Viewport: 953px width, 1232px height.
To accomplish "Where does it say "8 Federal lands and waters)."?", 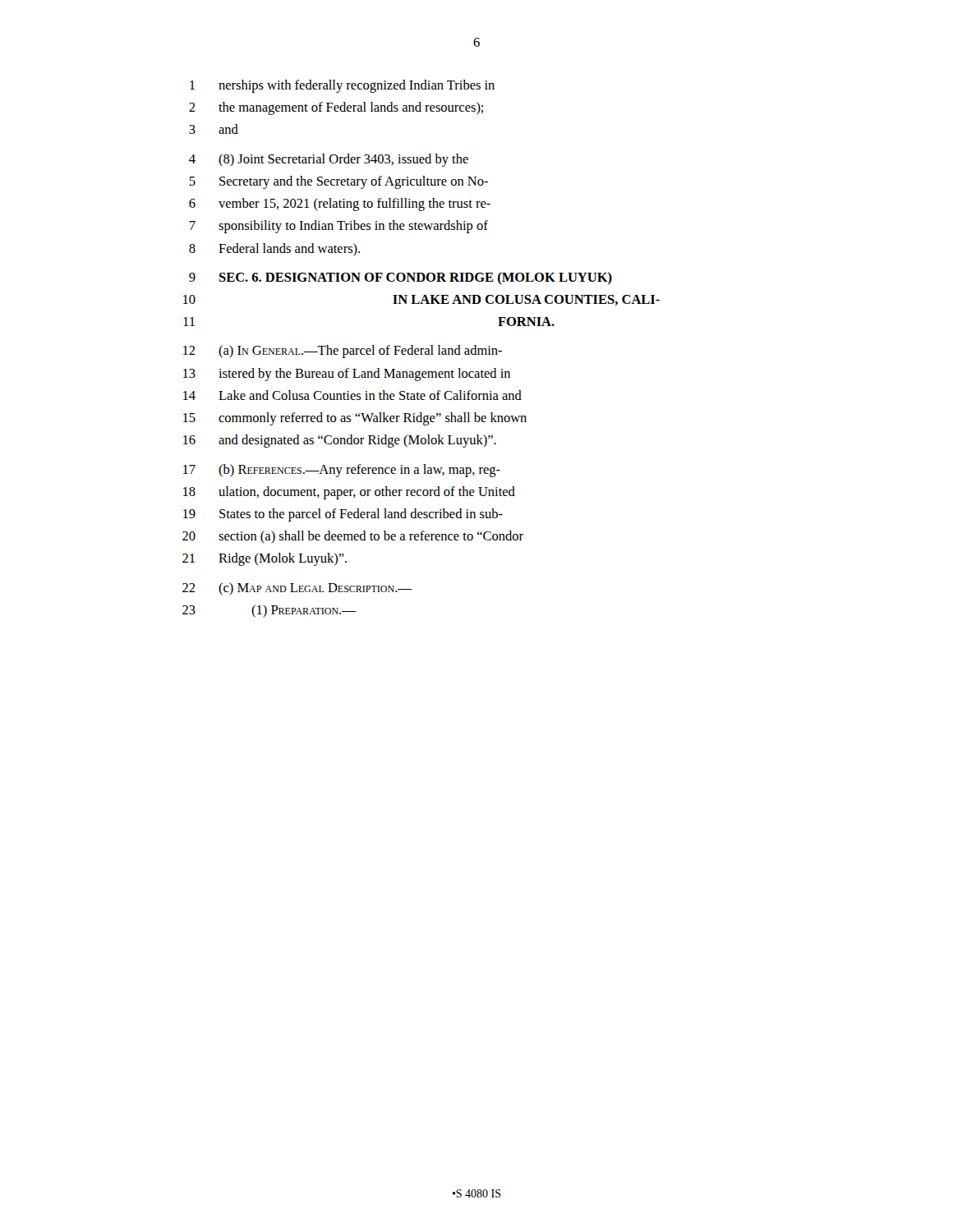I will (274, 249).
